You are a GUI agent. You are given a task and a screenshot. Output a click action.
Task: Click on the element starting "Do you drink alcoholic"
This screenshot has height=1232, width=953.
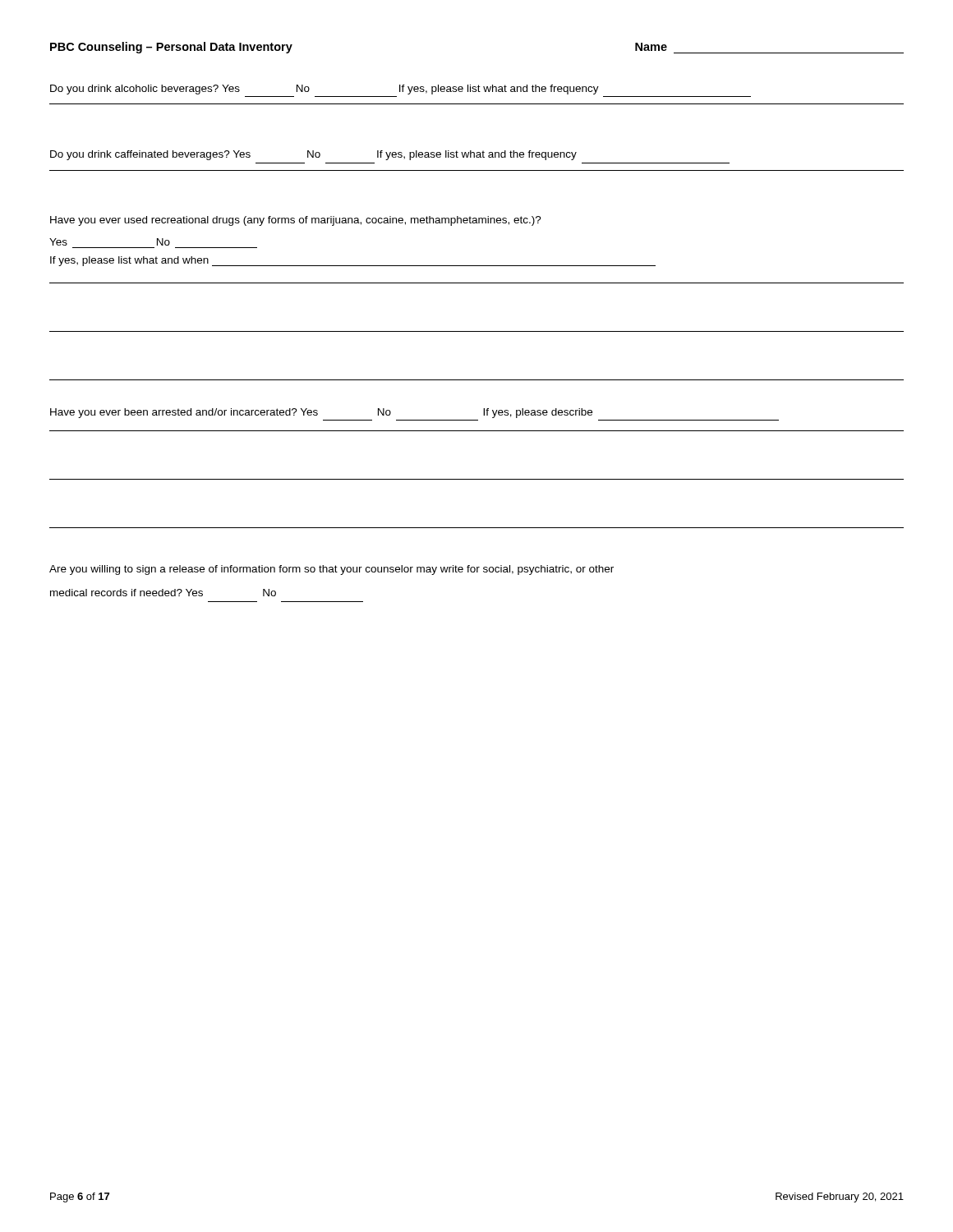[x=400, y=88]
